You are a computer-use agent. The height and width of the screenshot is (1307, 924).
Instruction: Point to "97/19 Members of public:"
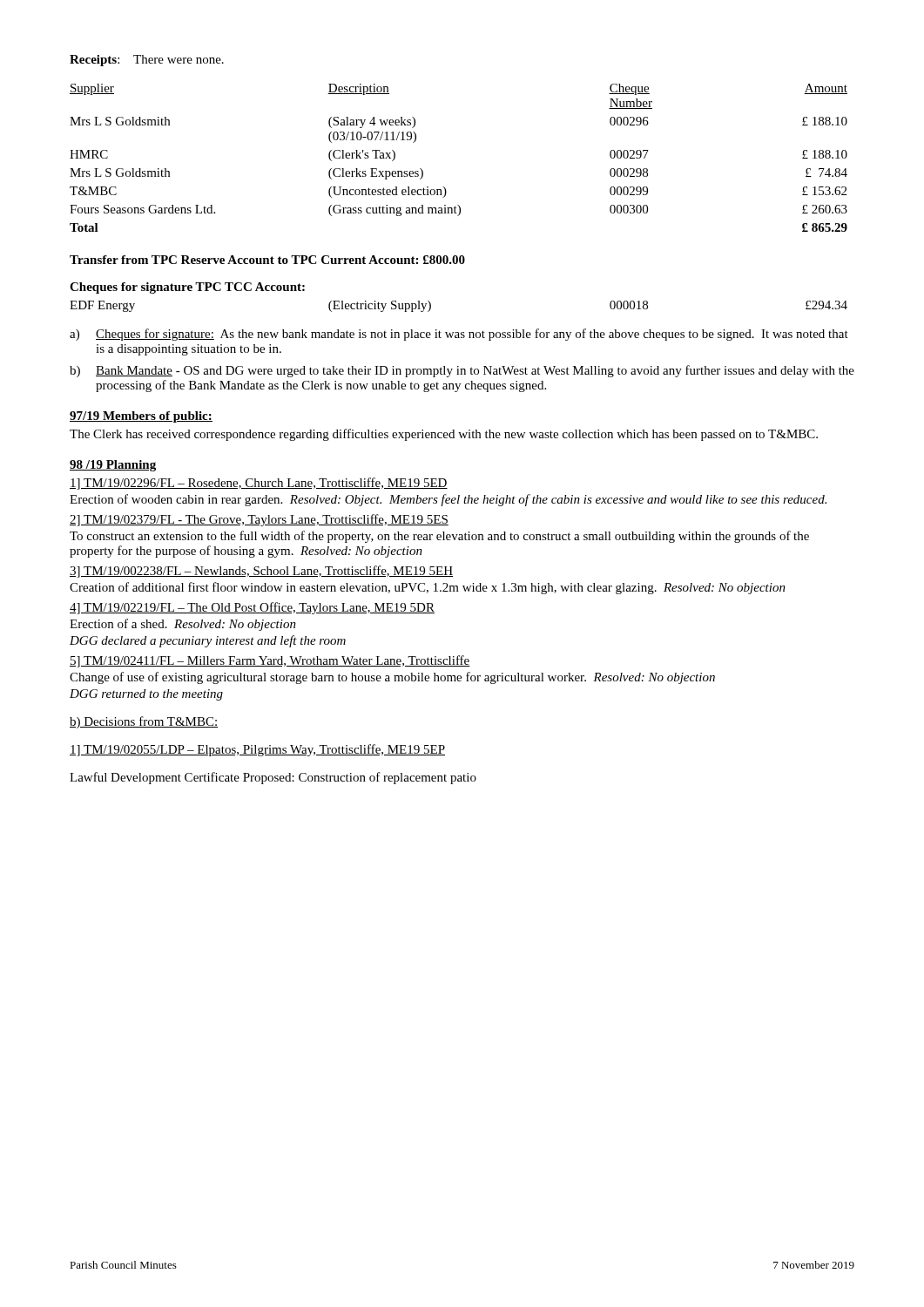coord(141,416)
